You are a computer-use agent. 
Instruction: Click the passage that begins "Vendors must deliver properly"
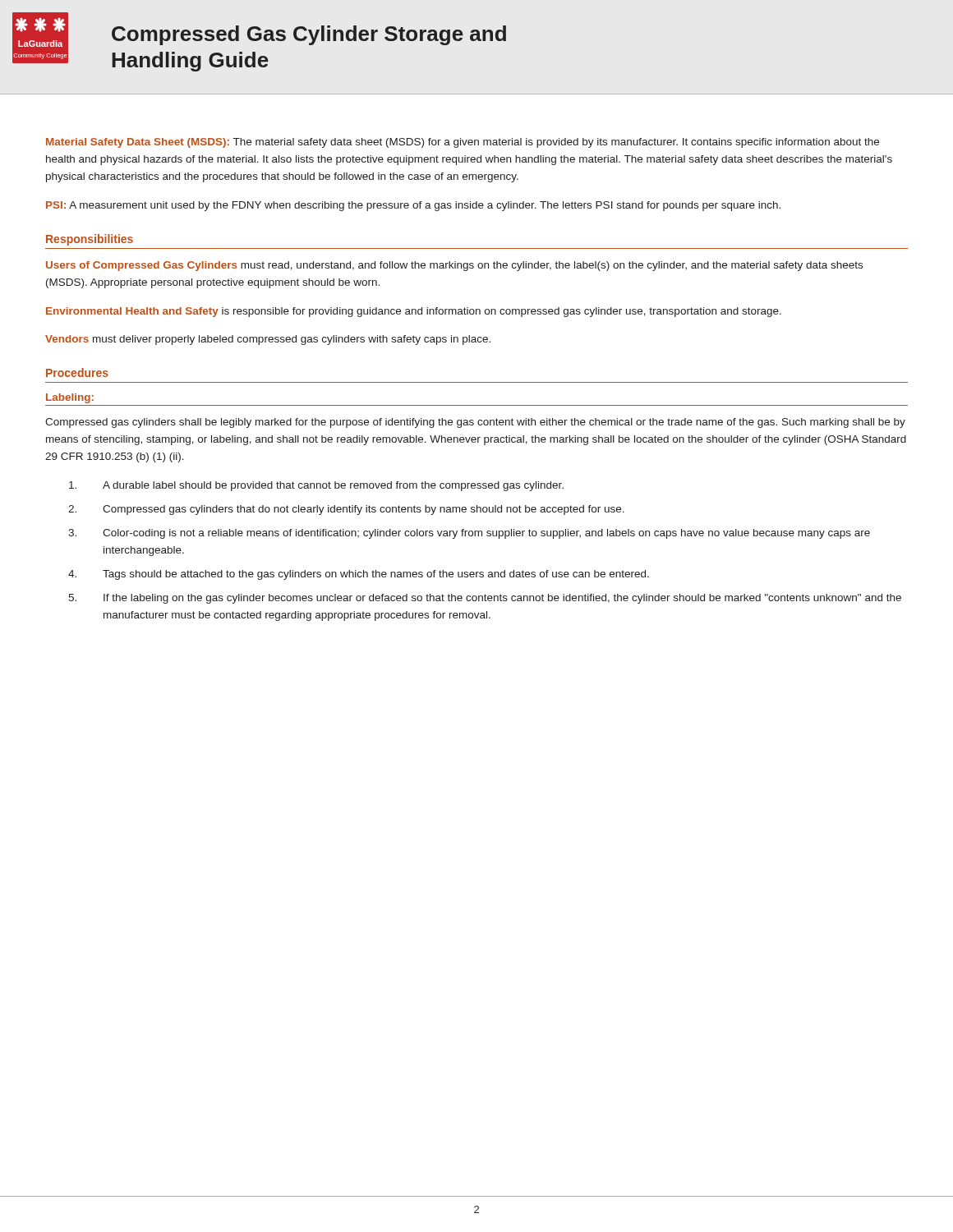click(x=268, y=339)
